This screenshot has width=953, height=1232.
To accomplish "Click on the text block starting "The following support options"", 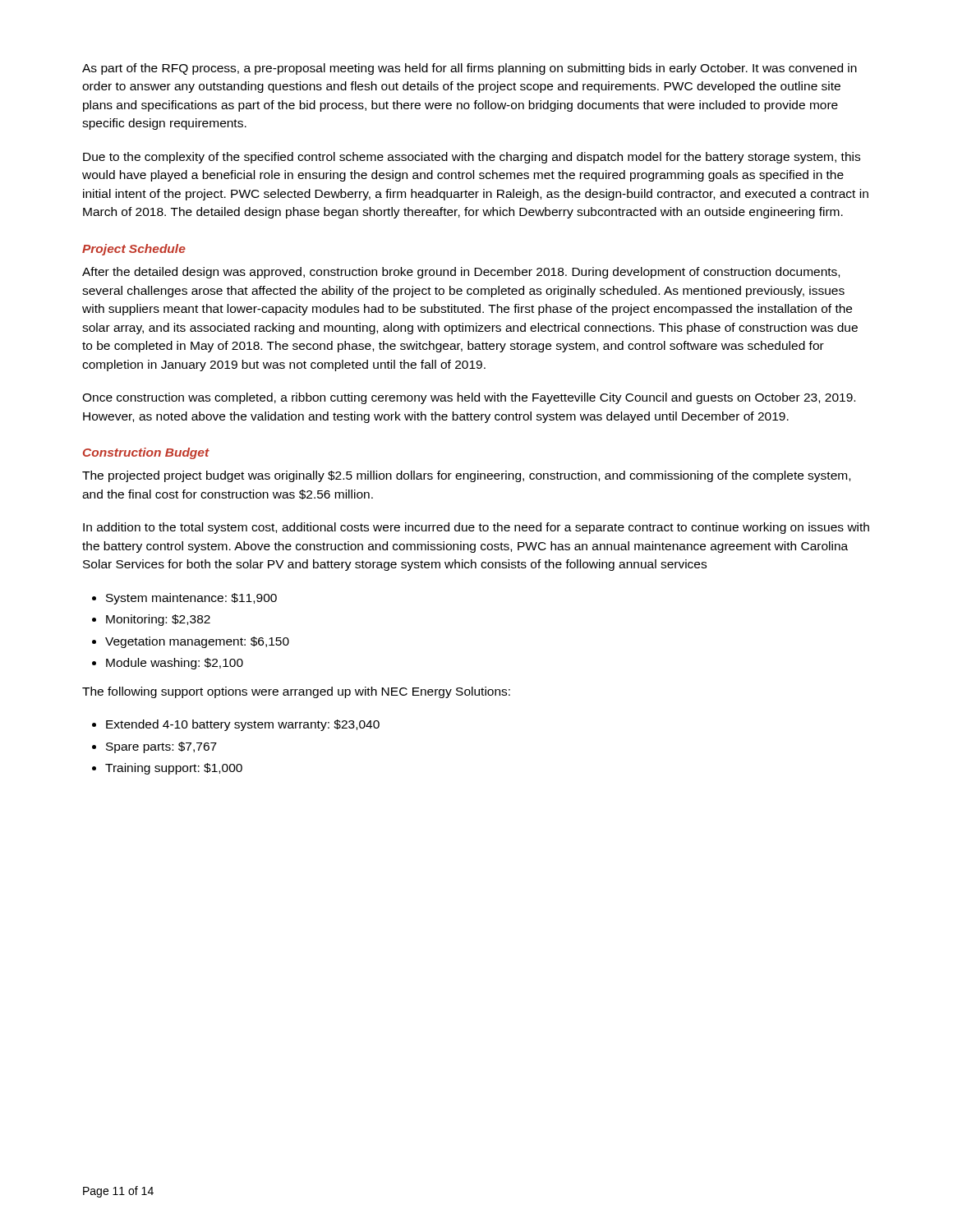I will (x=297, y=691).
